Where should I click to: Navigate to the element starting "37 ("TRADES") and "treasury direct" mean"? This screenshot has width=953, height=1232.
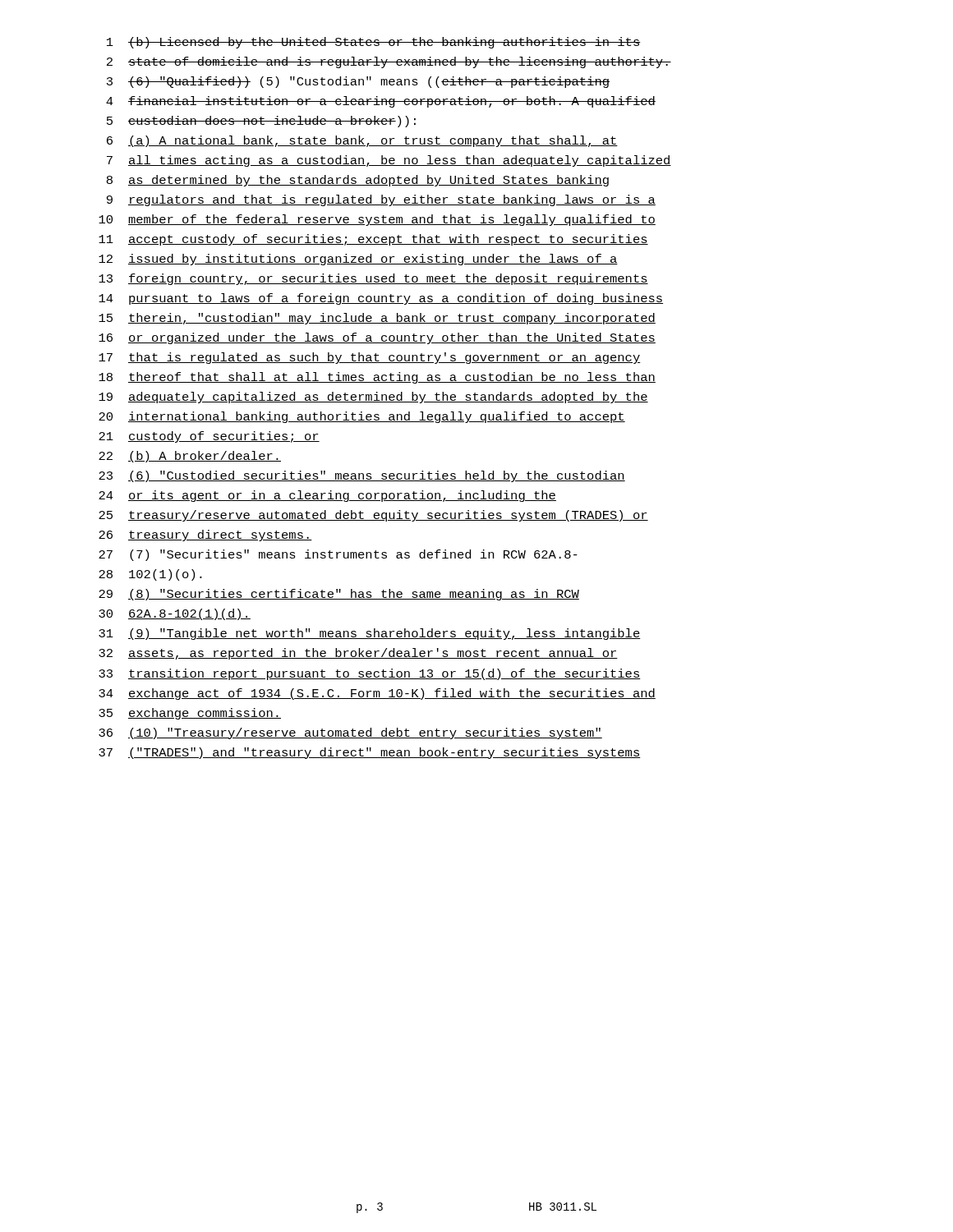pos(485,753)
